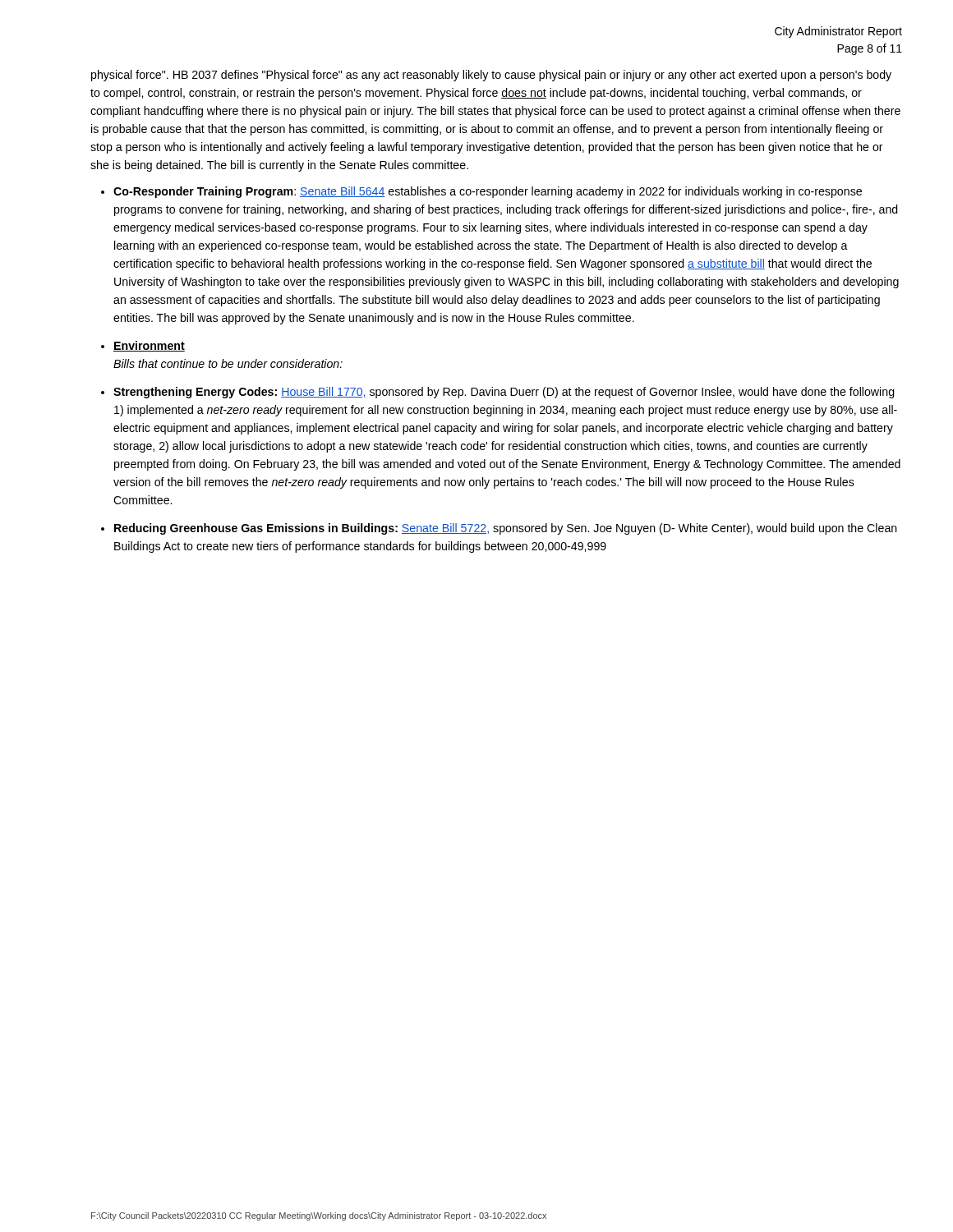This screenshot has width=953, height=1232.
Task: Click the passage that begins "physical force". HB 2037 defines "Physical force" as"
Action: click(x=496, y=120)
